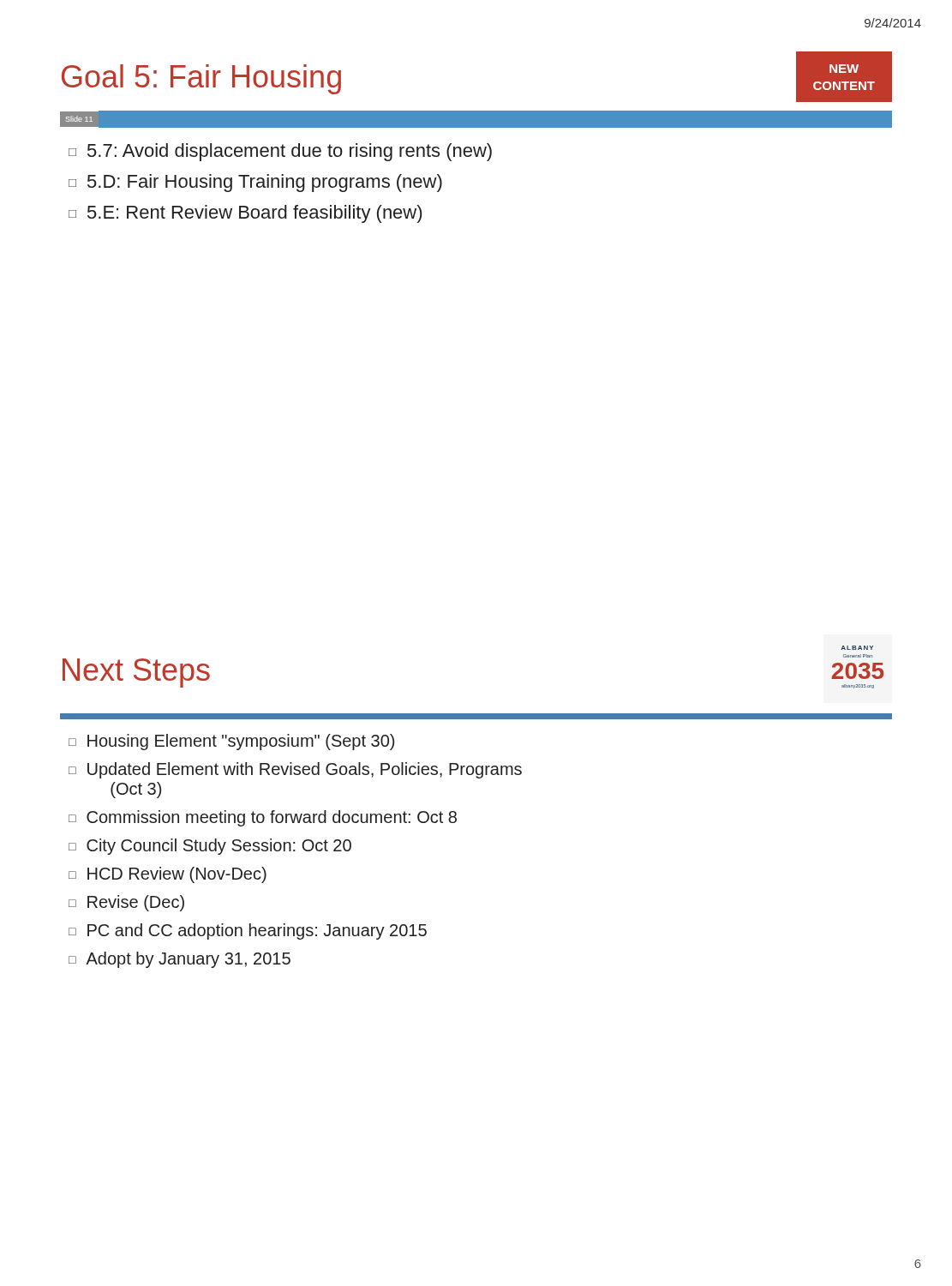The width and height of the screenshot is (952, 1286).
Task: Locate the region starting "PC and CC adoption hearings:"
Action: tap(257, 930)
